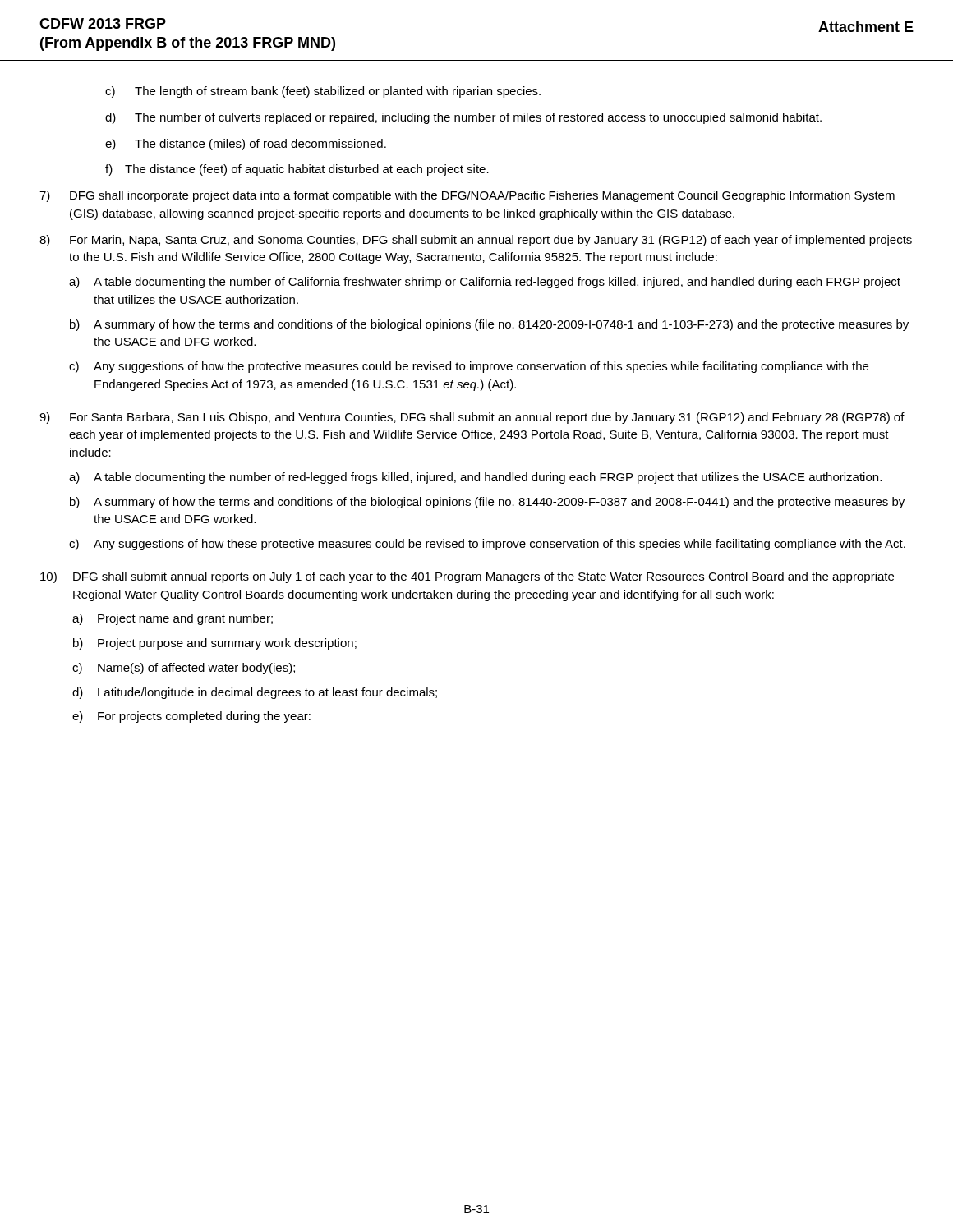Locate the block of text that opens with "d) Latitude/longitude in decimal degrees"
The height and width of the screenshot is (1232, 953).
tap(255, 693)
